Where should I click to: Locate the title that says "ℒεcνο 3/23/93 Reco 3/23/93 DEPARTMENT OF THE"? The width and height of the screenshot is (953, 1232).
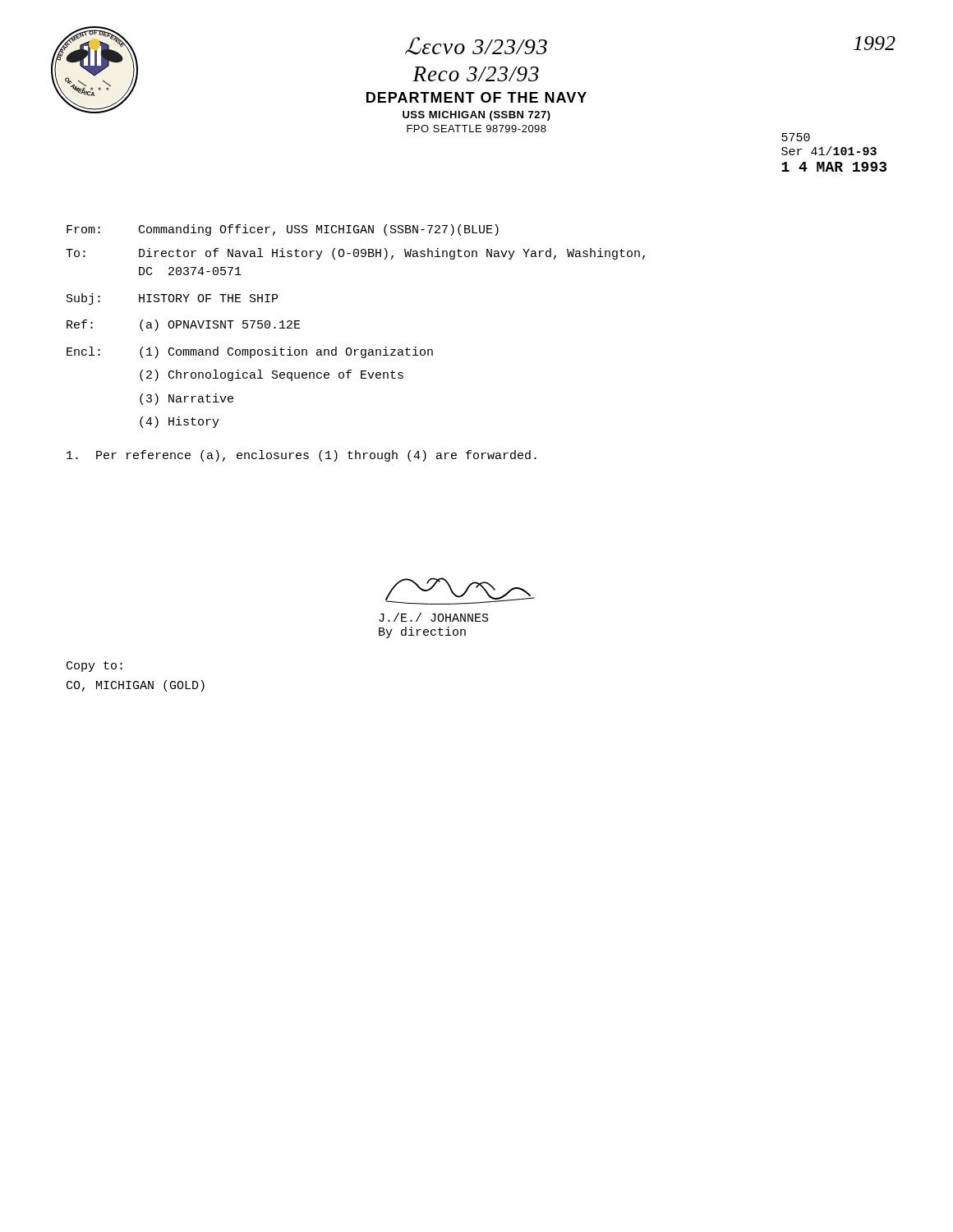476,84
